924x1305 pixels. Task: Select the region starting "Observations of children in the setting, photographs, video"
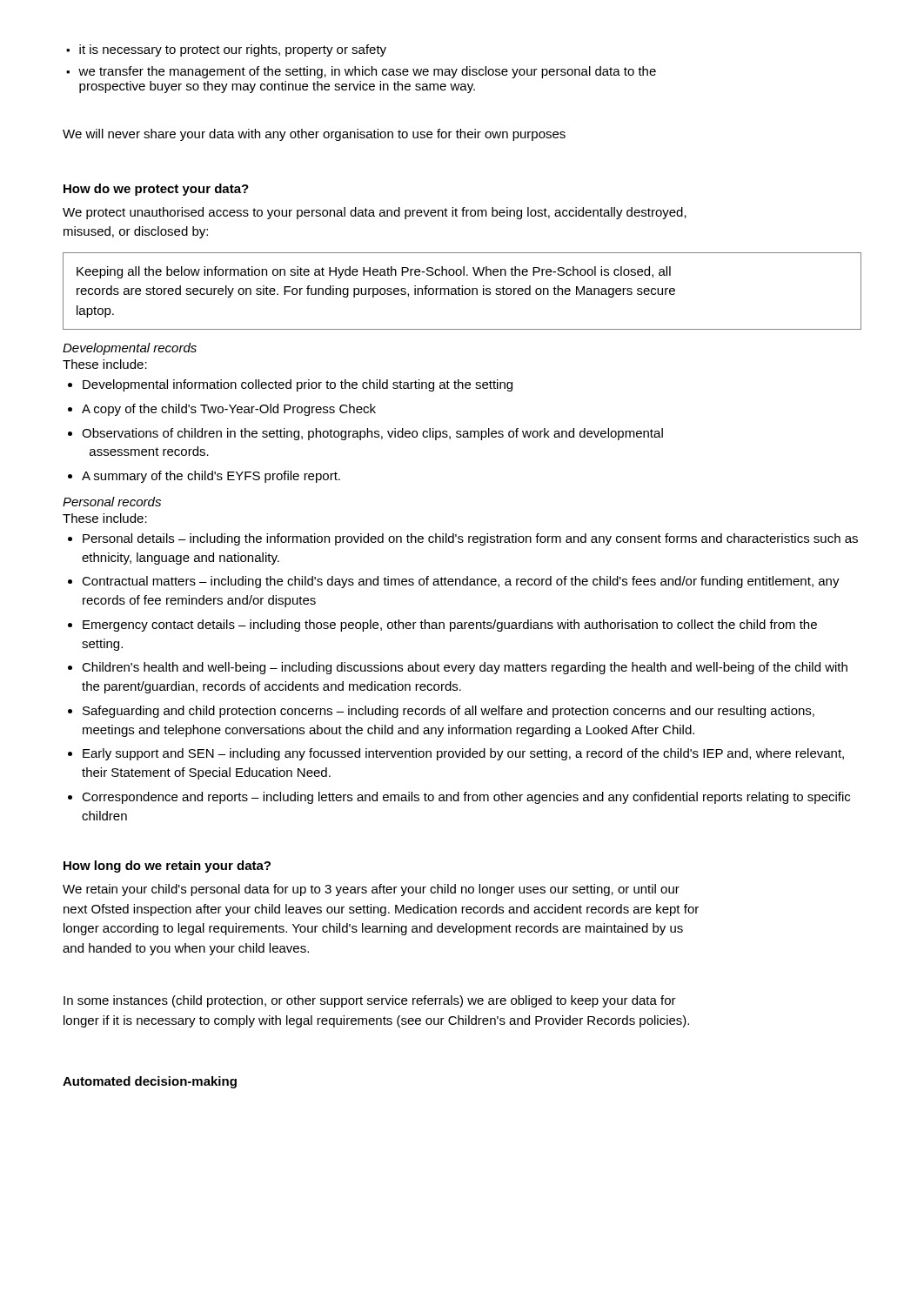coord(373,442)
